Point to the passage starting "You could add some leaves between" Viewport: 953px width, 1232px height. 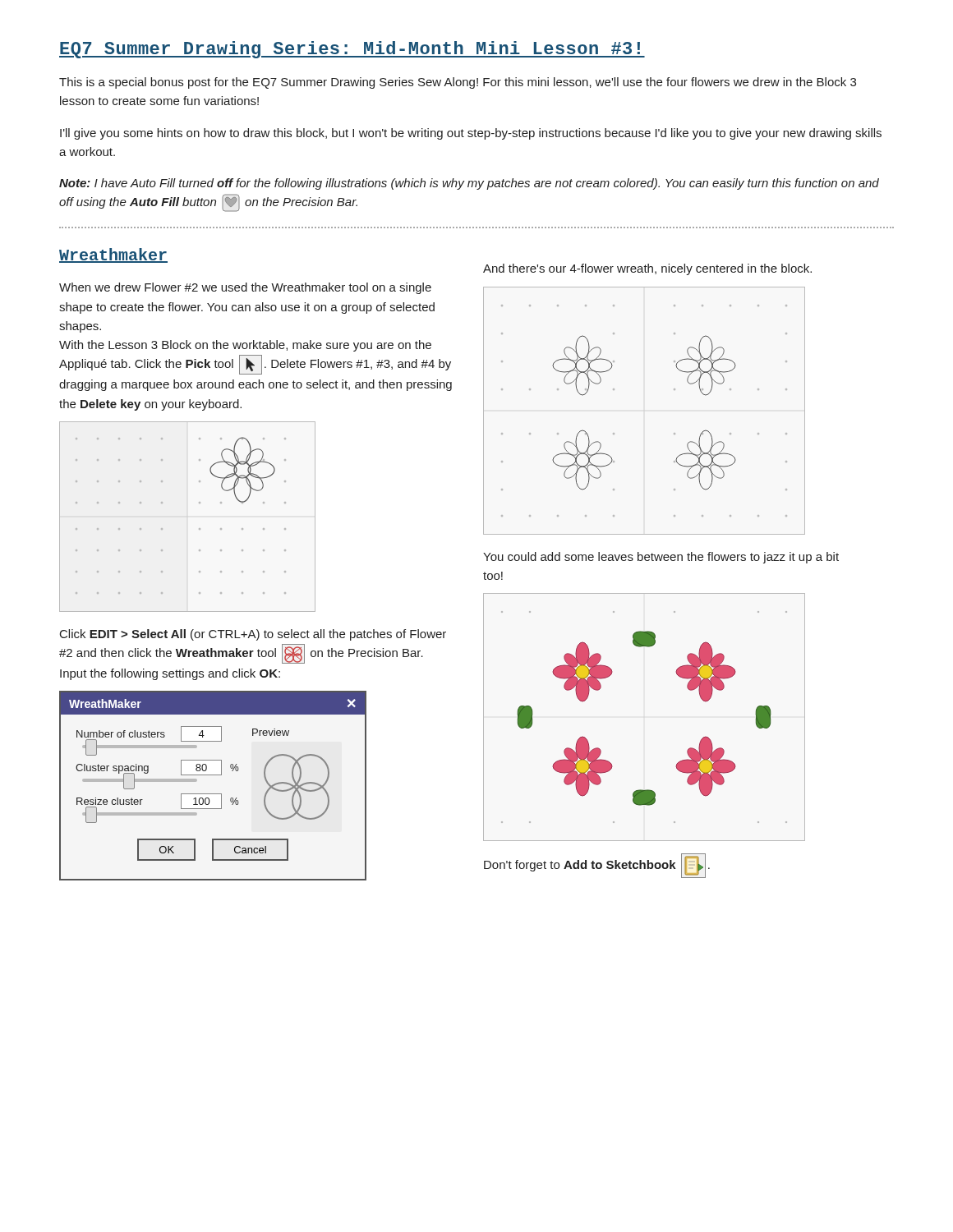pos(664,566)
